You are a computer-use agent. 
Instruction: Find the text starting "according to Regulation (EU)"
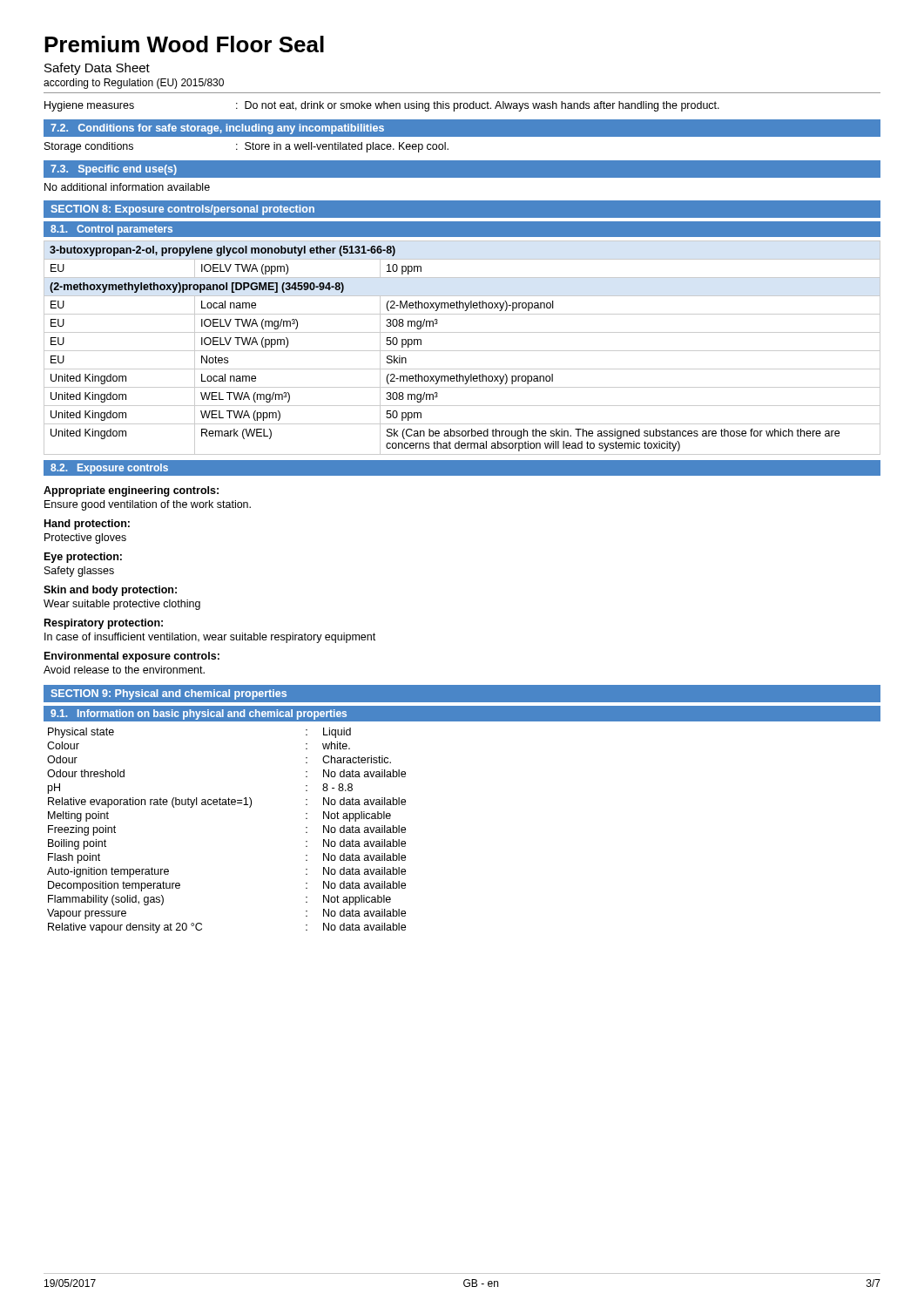click(x=462, y=85)
